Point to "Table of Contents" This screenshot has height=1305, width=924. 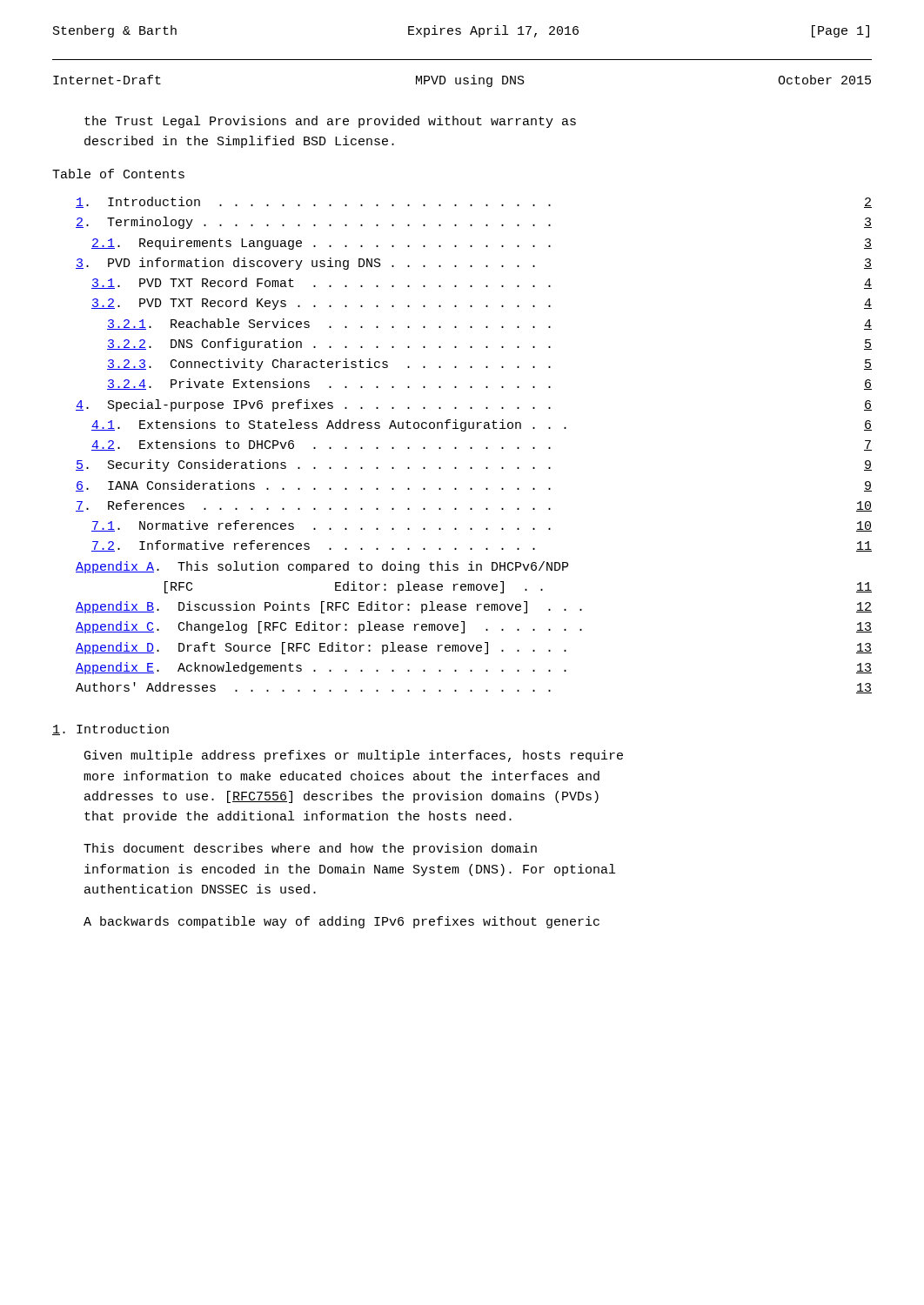tap(119, 175)
